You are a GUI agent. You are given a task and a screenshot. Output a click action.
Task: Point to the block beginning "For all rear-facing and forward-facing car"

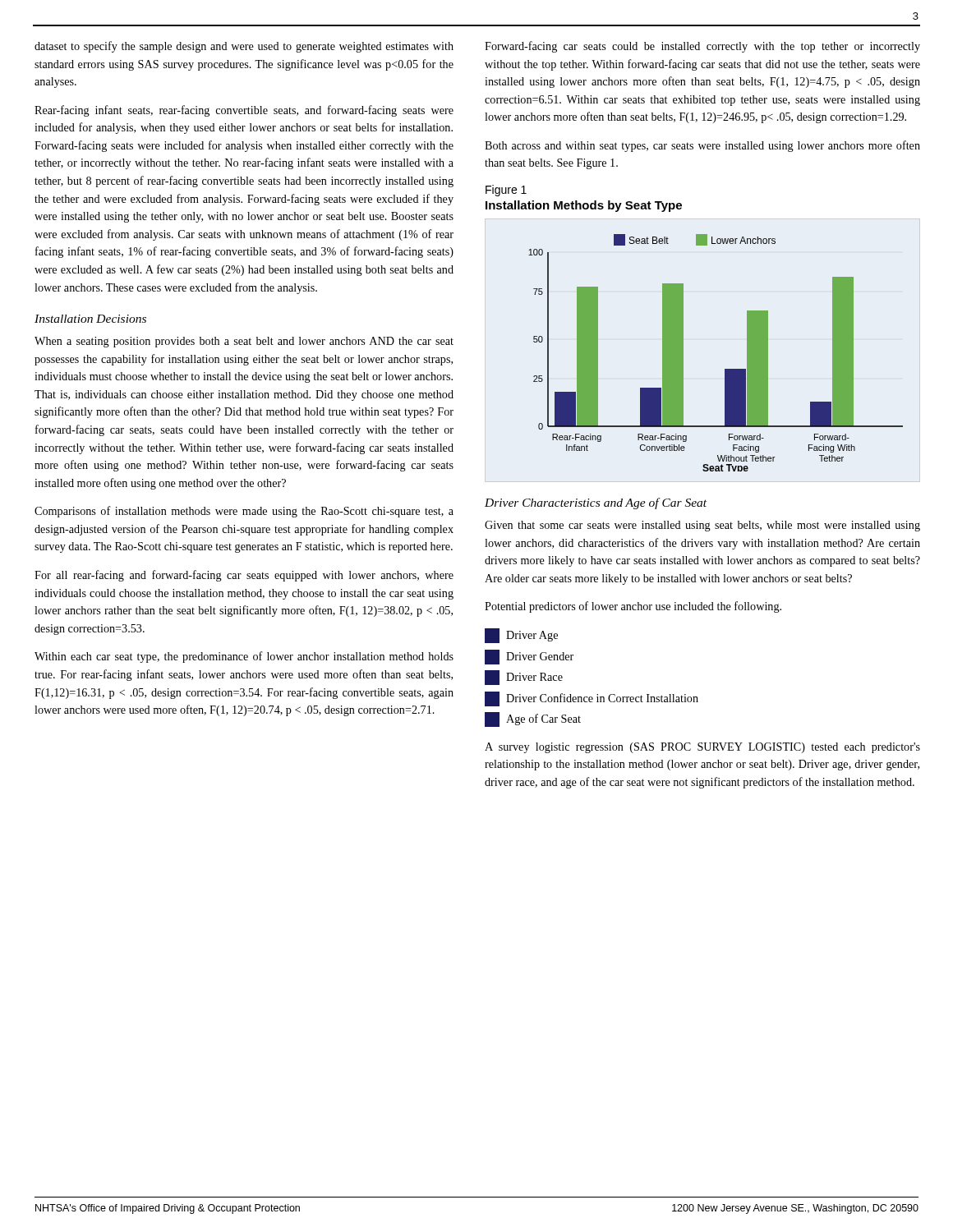pyautogui.click(x=244, y=602)
